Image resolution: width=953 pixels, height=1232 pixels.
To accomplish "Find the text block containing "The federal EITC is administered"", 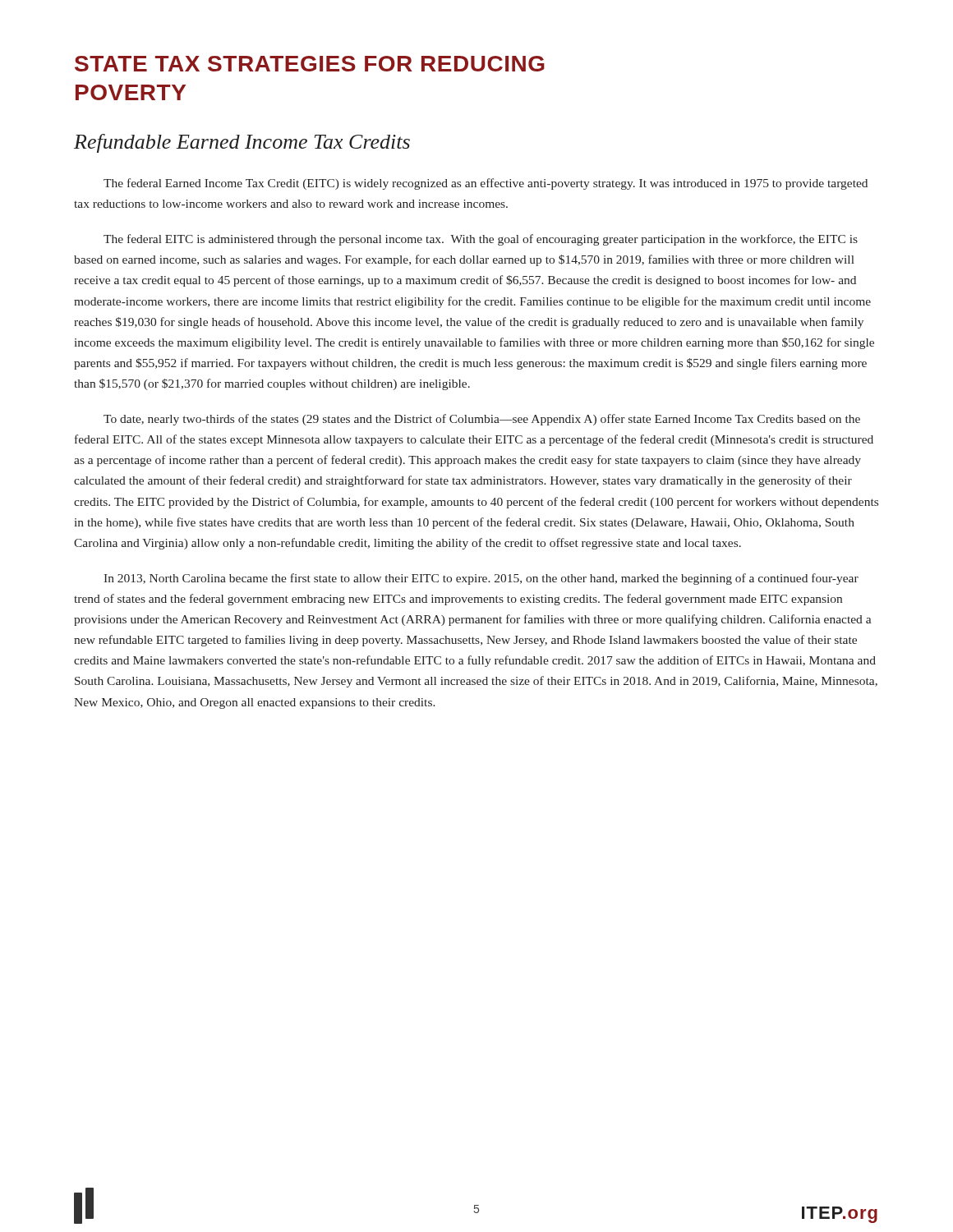I will tap(476, 311).
